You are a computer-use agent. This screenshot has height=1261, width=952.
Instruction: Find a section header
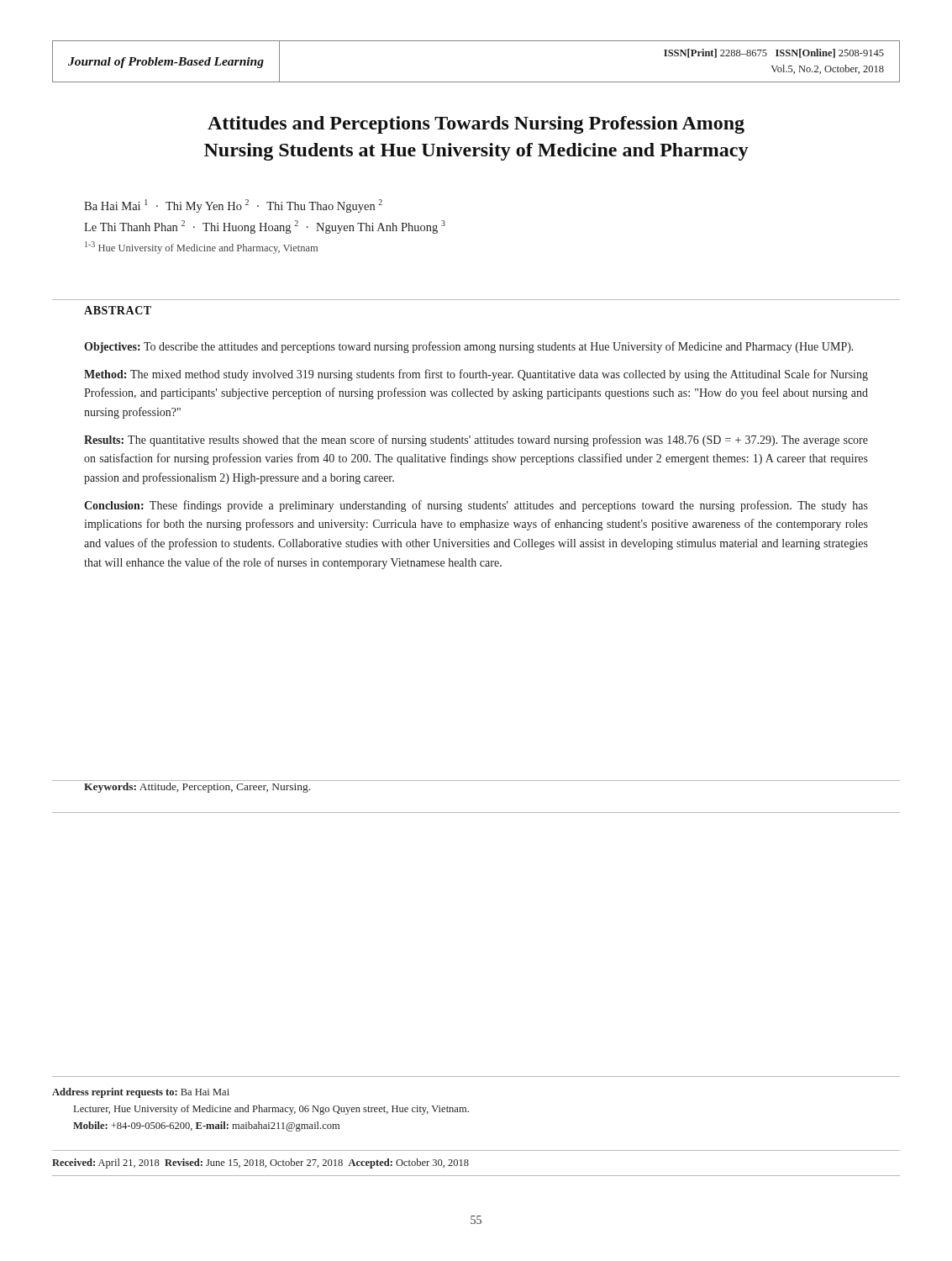click(118, 311)
